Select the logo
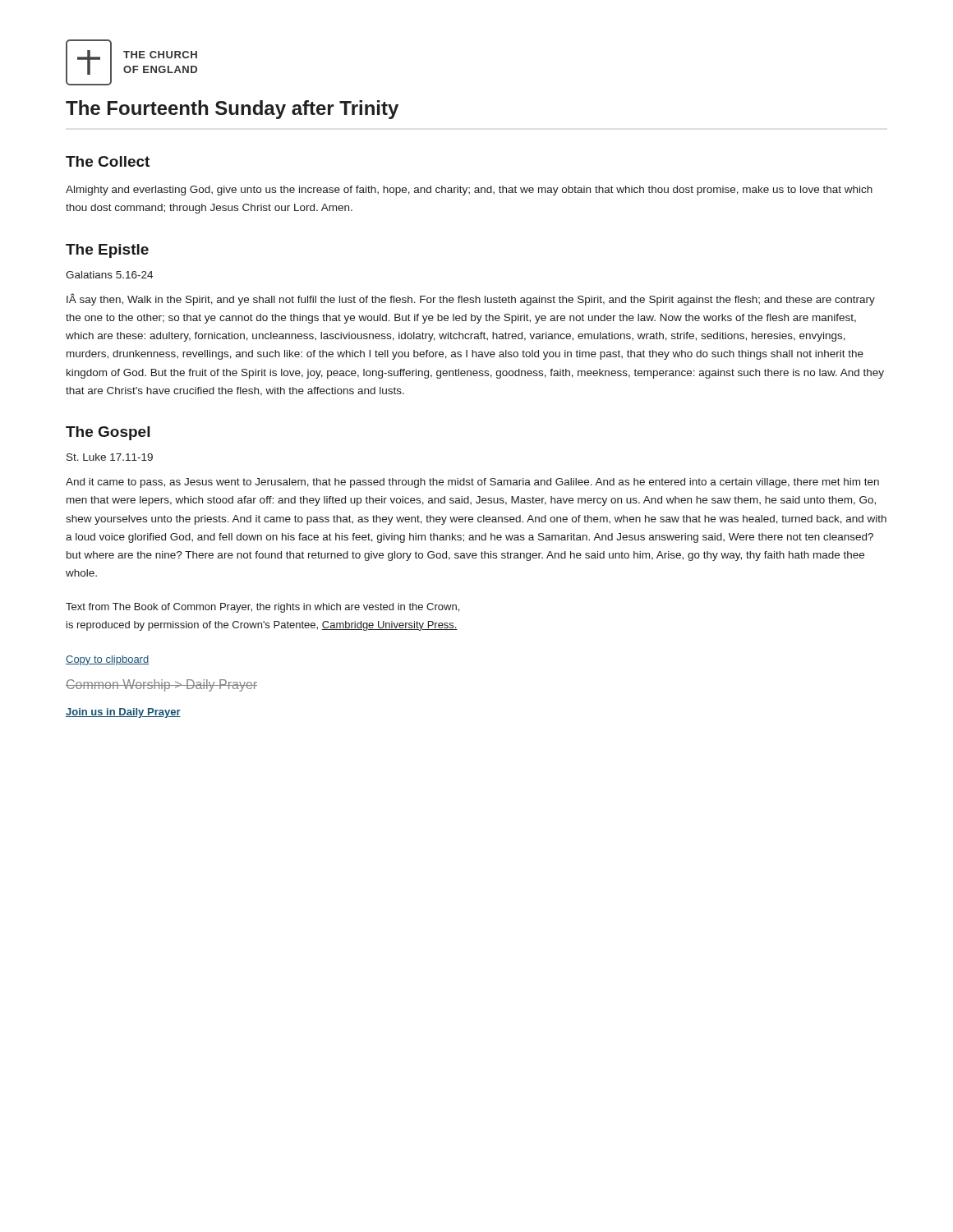The height and width of the screenshot is (1232, 953). point(132,62)
